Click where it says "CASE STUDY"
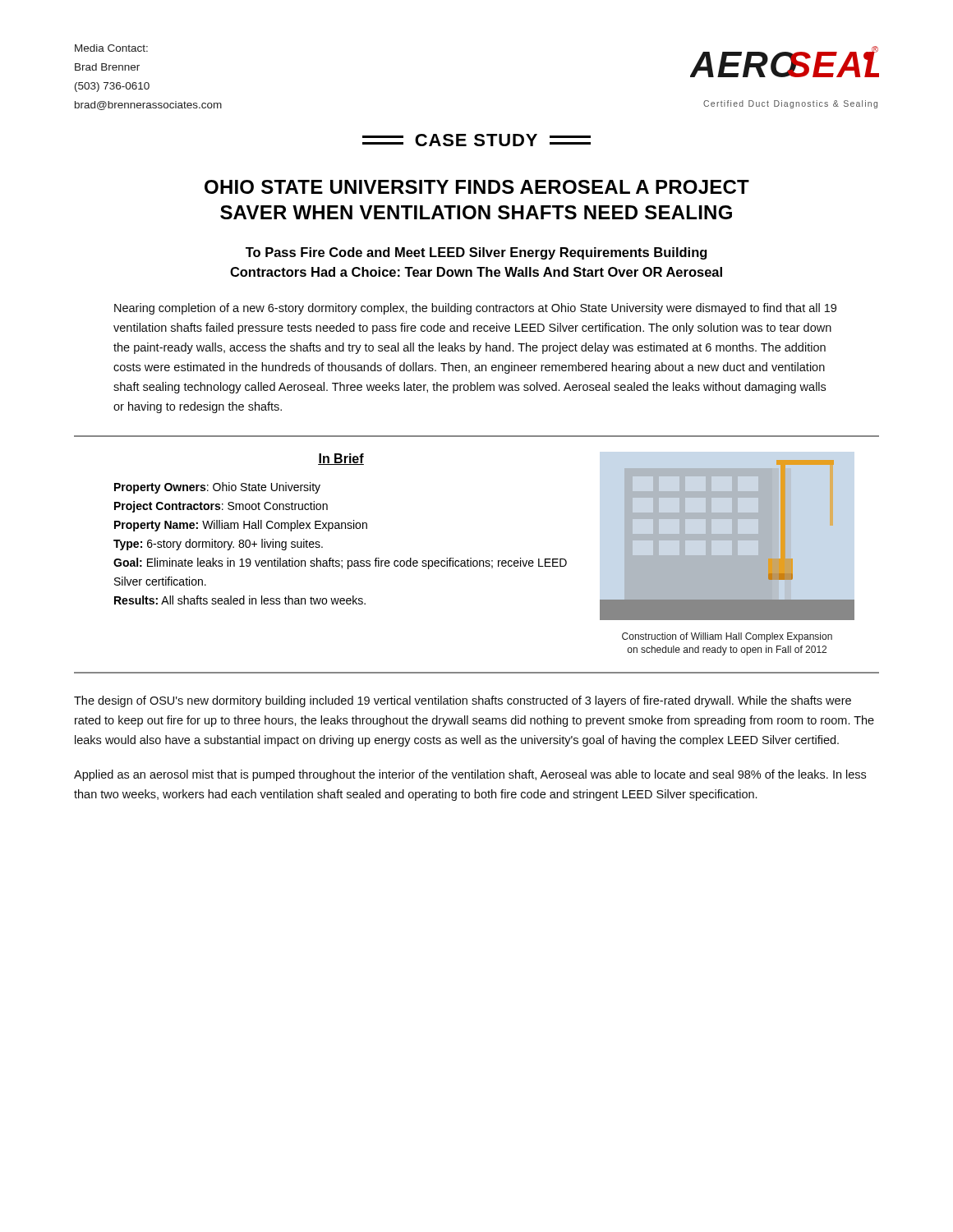The height and width of the screenshot is (1232, 953). coord(476,140)
